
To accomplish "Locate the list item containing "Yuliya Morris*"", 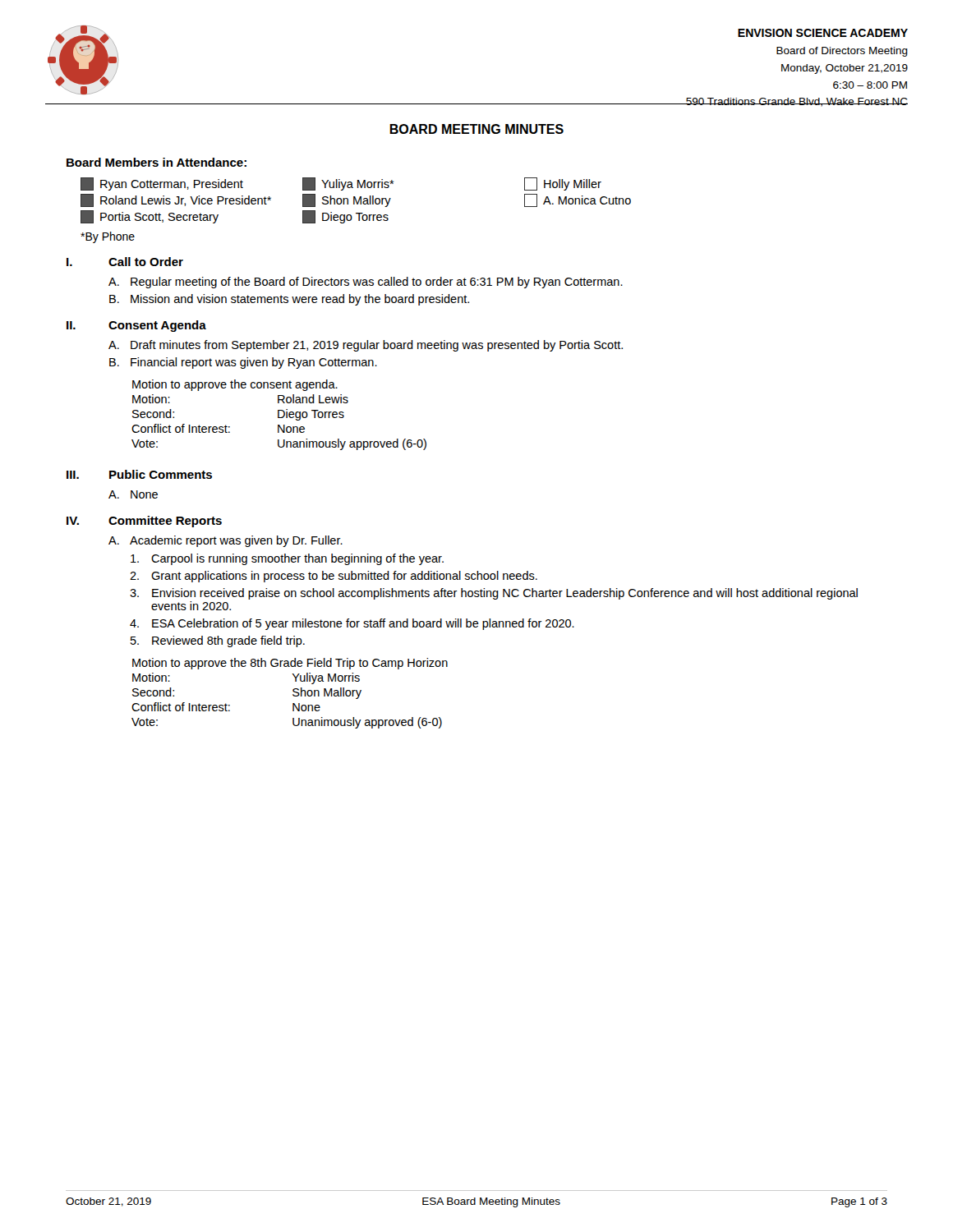I will pos(348,184).
